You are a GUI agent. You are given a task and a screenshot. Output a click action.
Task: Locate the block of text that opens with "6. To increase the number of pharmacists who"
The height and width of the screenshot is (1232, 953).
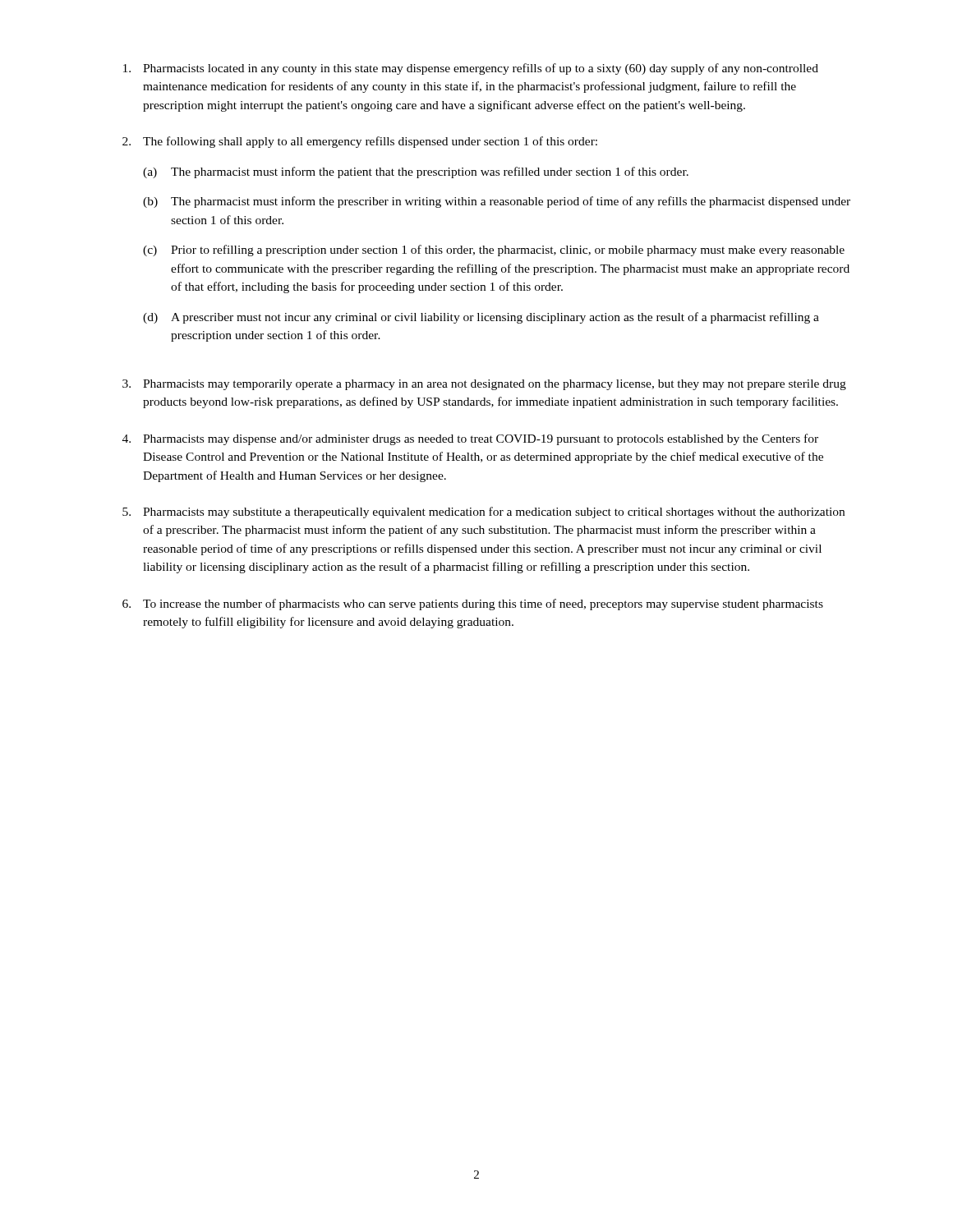pyautogui.click(x=481, y=613)
